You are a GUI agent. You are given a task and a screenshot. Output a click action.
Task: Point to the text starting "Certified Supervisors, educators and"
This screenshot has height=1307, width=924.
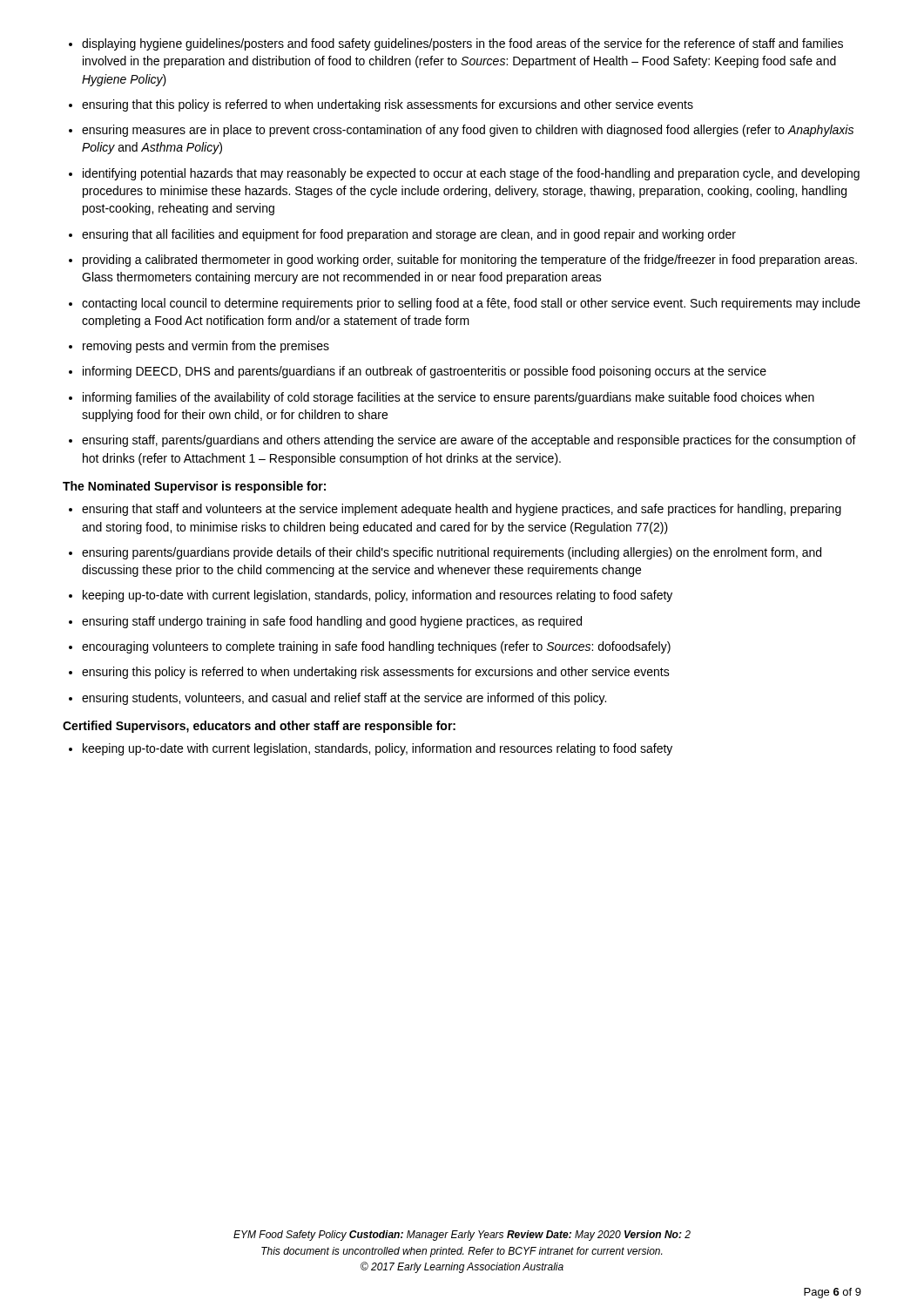[x=260, y=726]
